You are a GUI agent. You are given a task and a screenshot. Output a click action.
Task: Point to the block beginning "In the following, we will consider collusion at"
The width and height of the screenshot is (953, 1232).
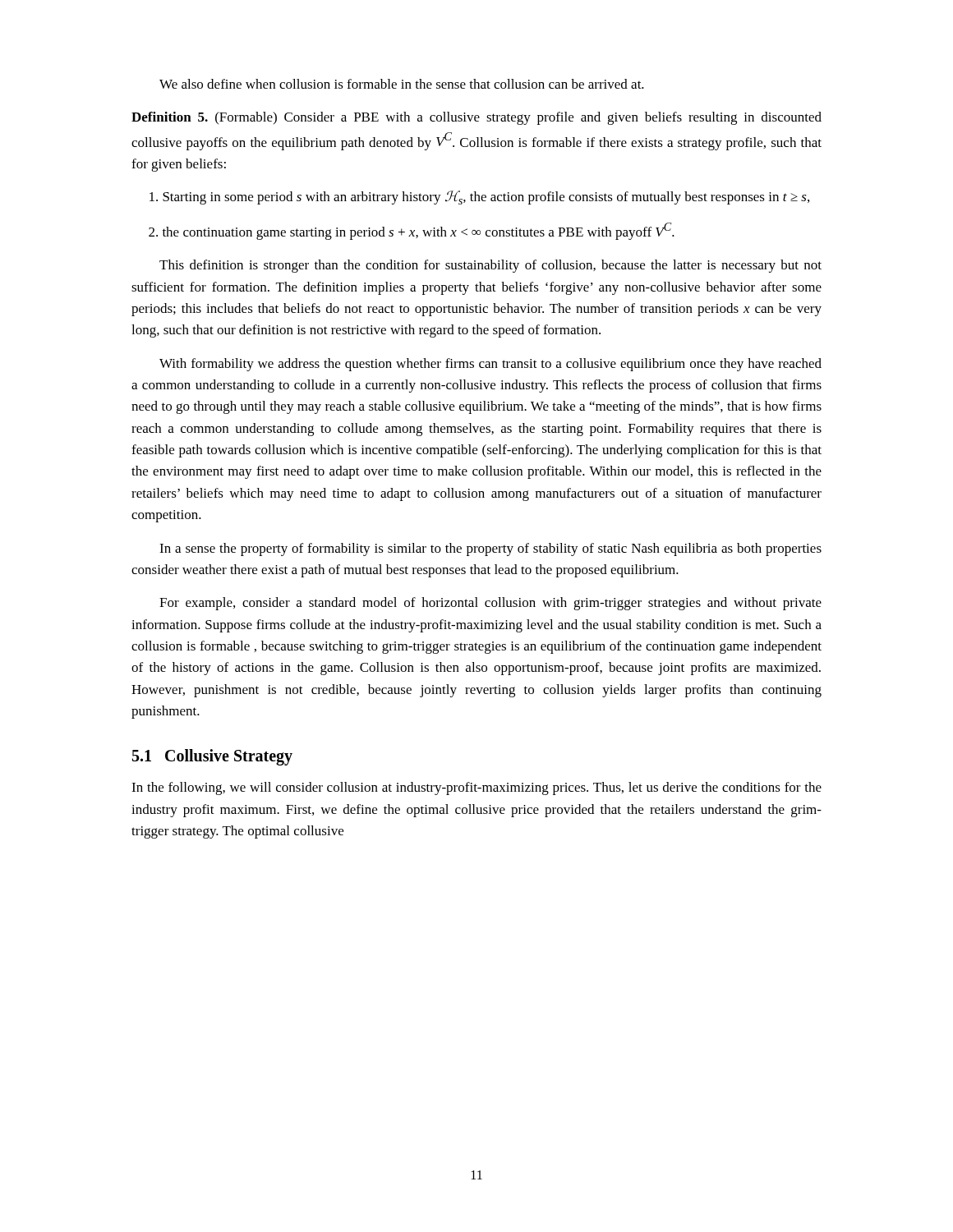click(476, 809)
